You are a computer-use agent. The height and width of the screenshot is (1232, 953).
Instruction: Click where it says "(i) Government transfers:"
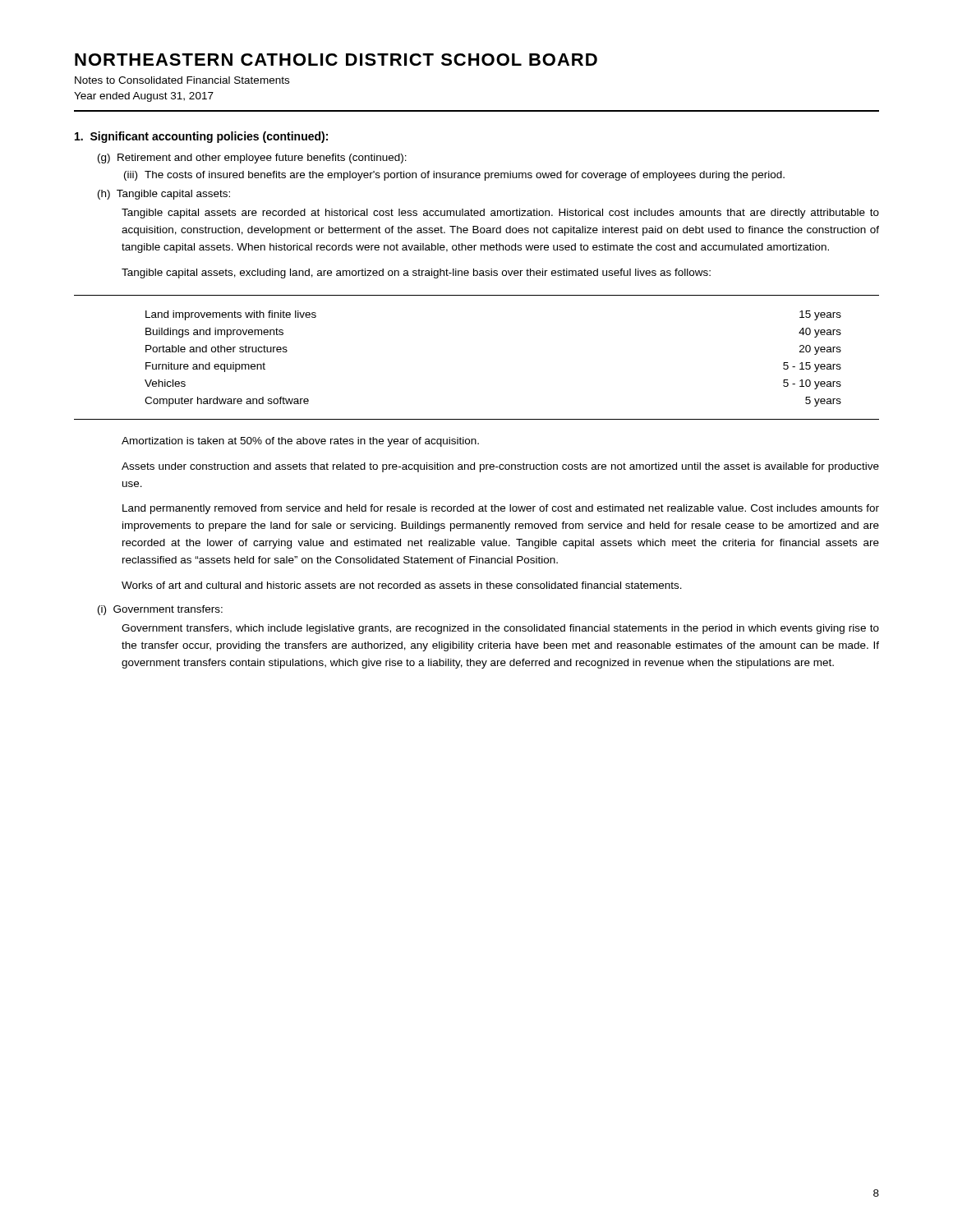(x=160, y=609)
